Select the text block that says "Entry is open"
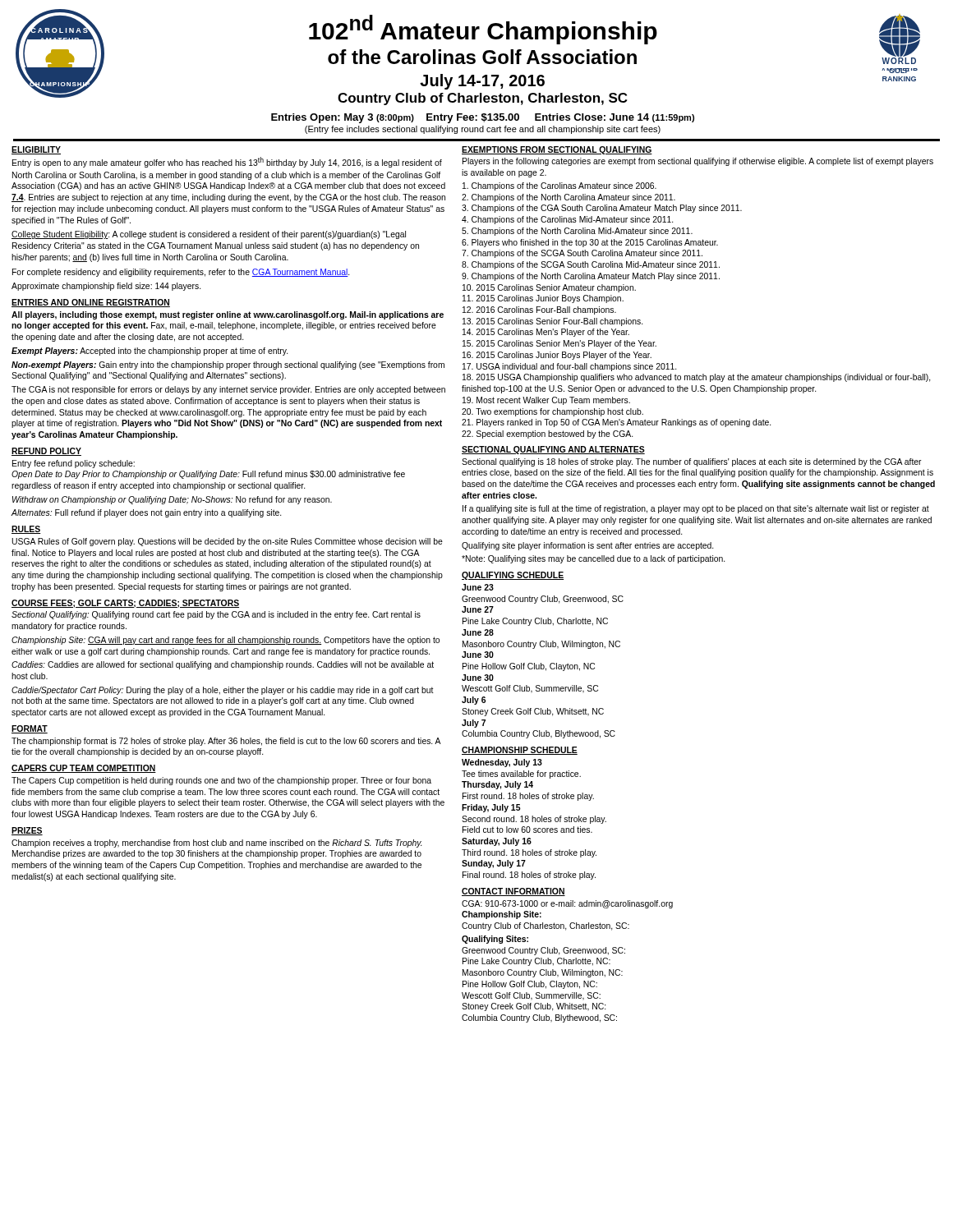This screenshot has height=1232, width=953. (229, 191)
